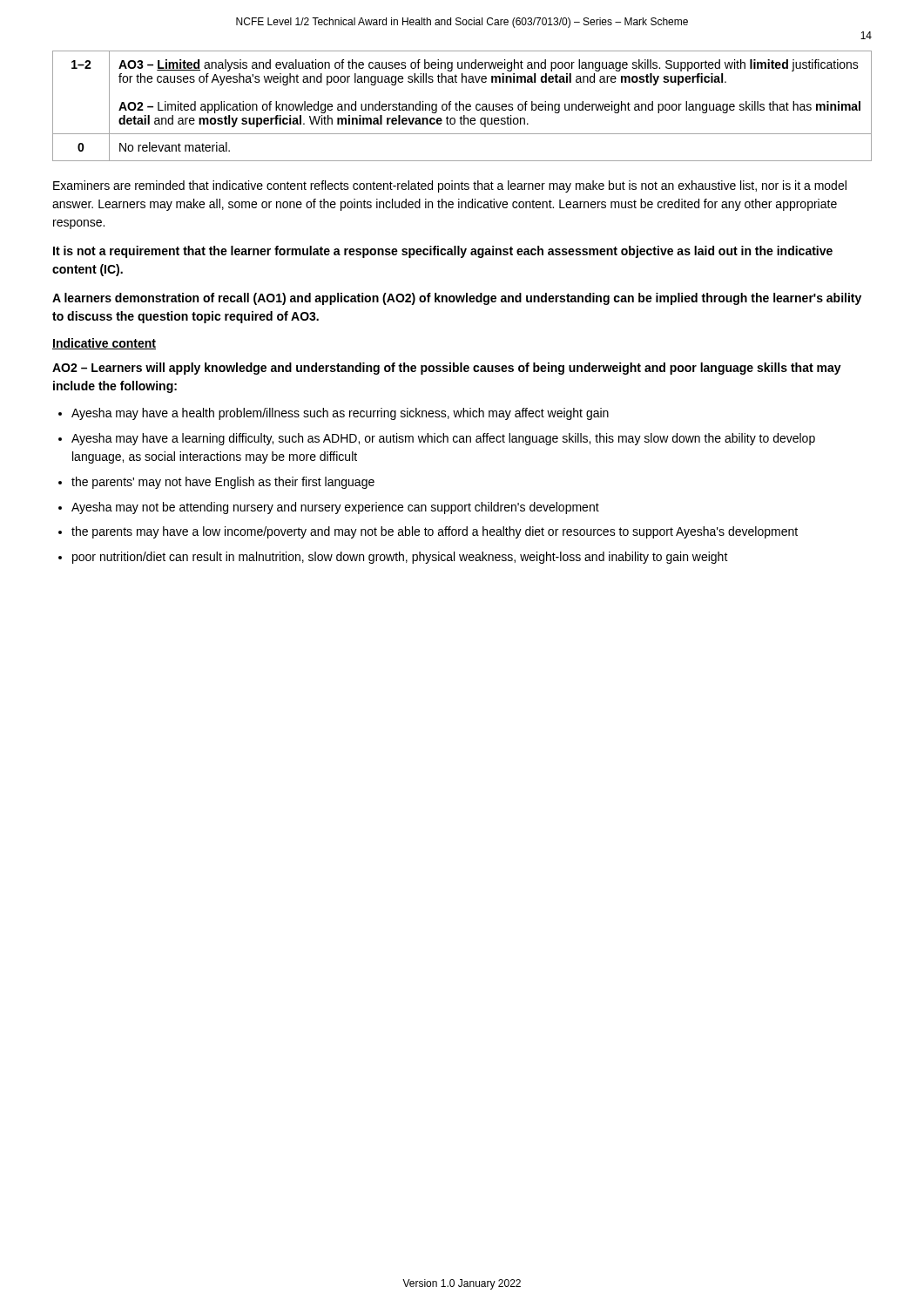Viewport: 924px width, 1307px height.
Task: Select the text block that says "A learners demonstration of recall"
Action: 457,307
